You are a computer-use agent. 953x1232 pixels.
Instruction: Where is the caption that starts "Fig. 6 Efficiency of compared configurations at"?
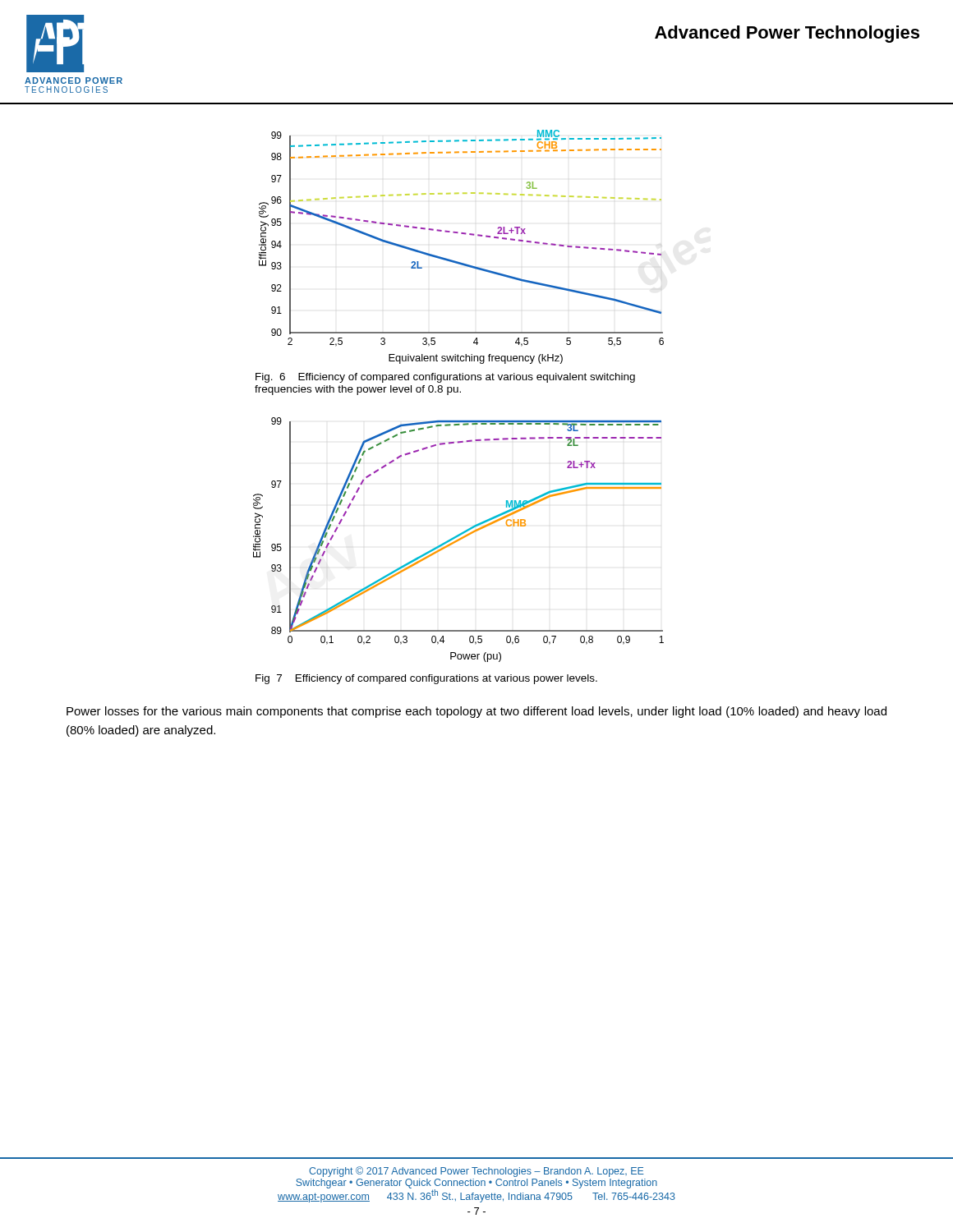[x=445, y=383]
